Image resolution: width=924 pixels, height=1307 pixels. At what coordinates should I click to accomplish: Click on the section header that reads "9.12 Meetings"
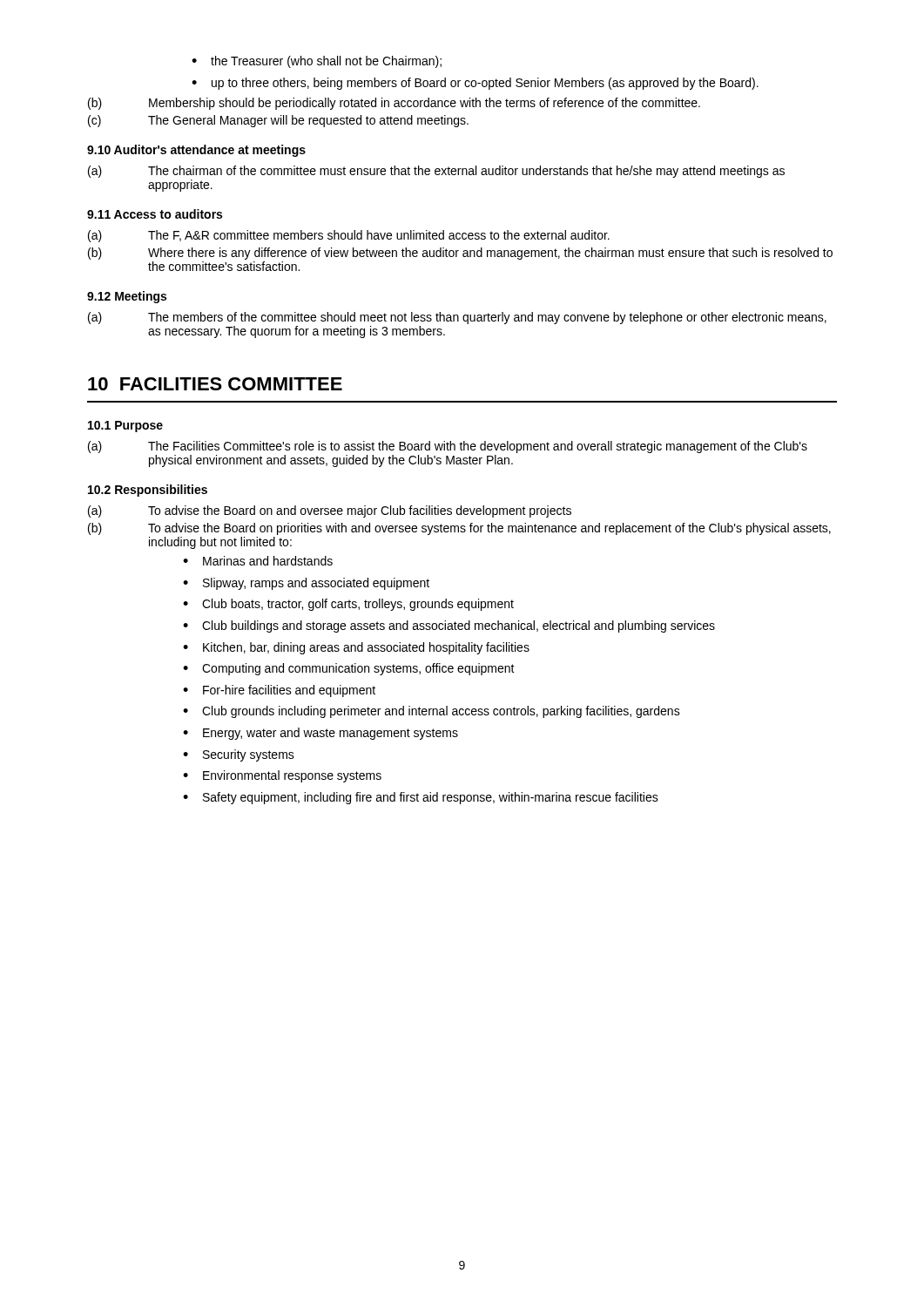pyautogui.click(x=127, y=296)
